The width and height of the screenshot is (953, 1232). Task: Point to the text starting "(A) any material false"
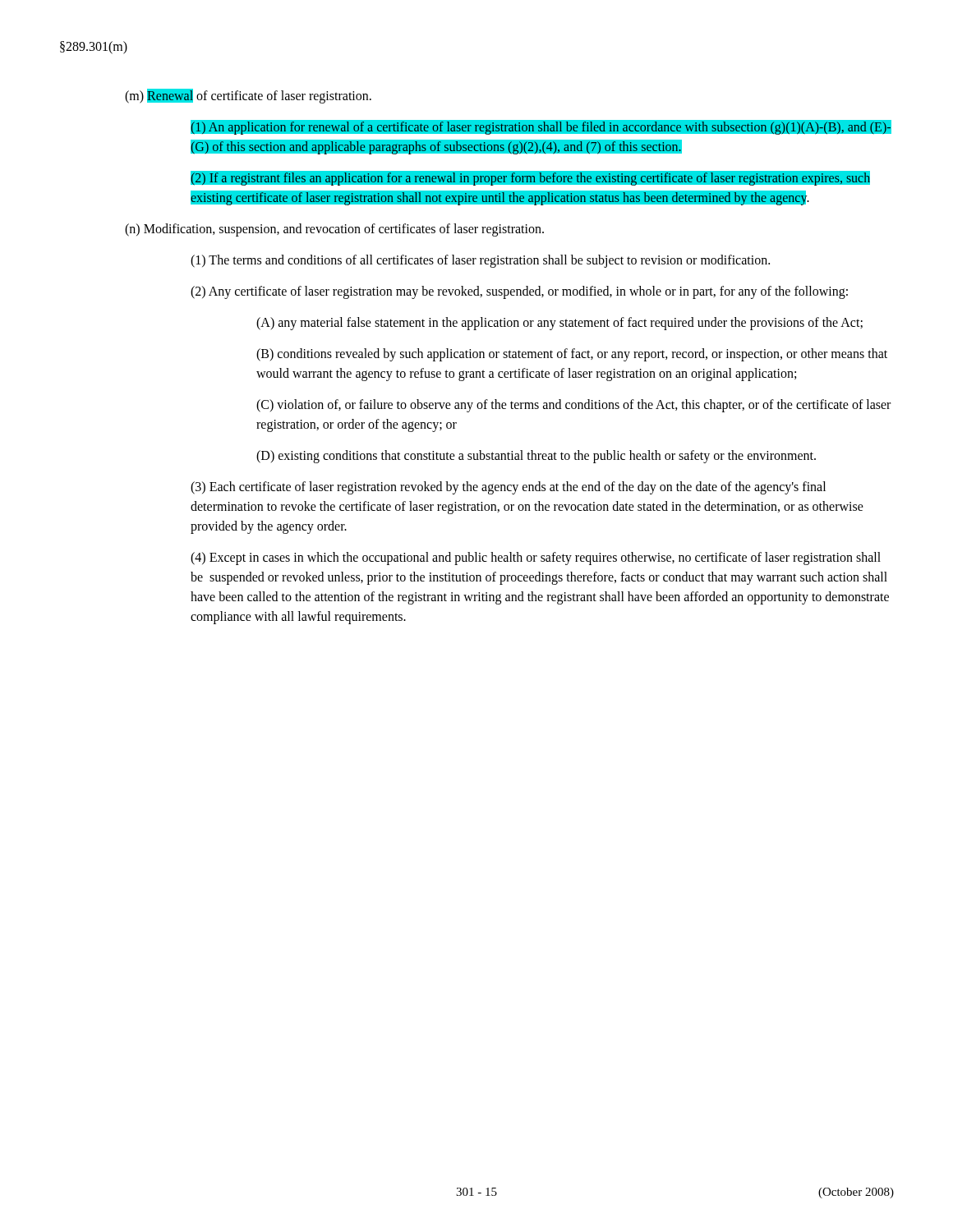point(575,323)
